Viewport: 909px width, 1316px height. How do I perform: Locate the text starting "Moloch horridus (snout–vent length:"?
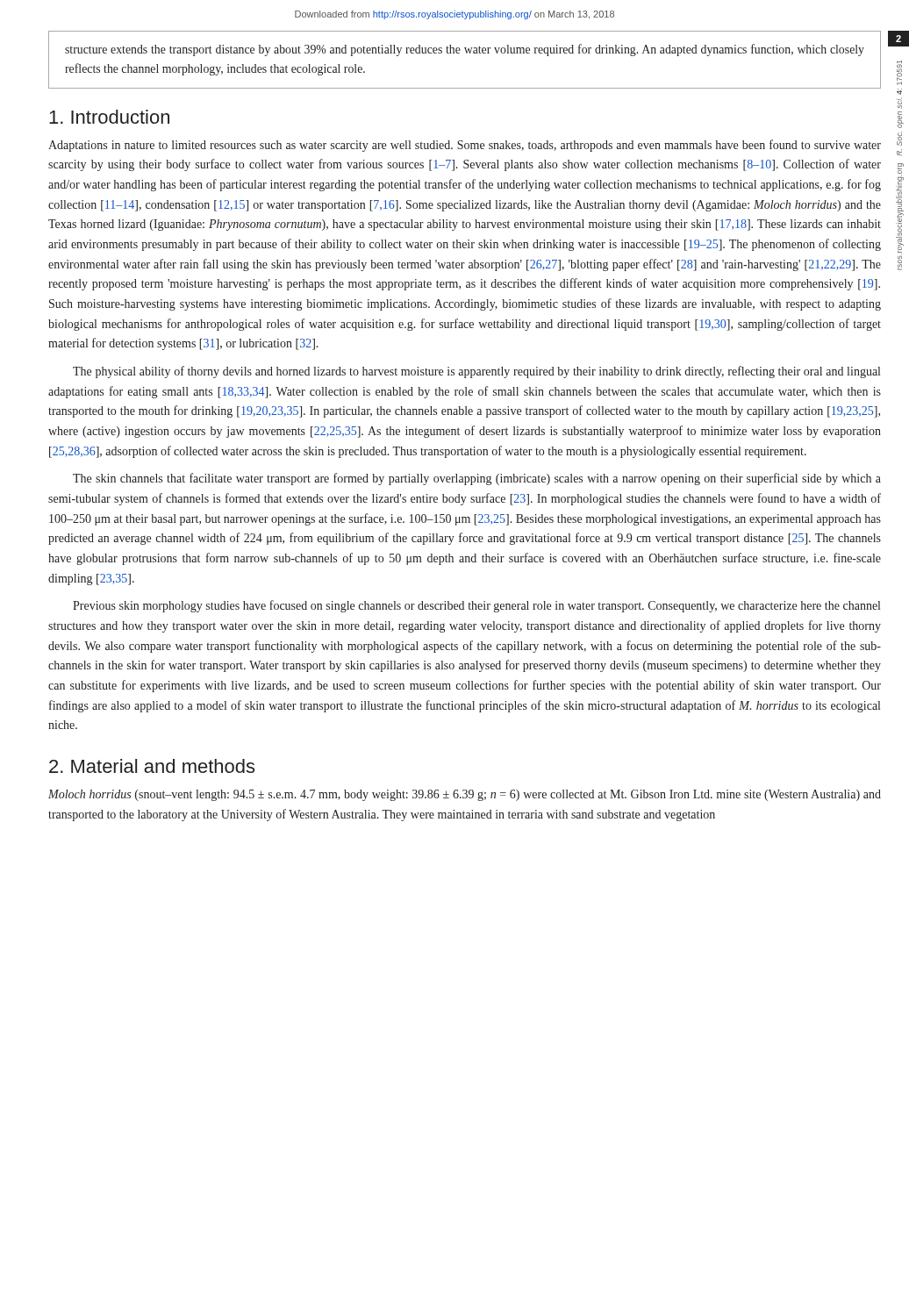pos(465,804)
